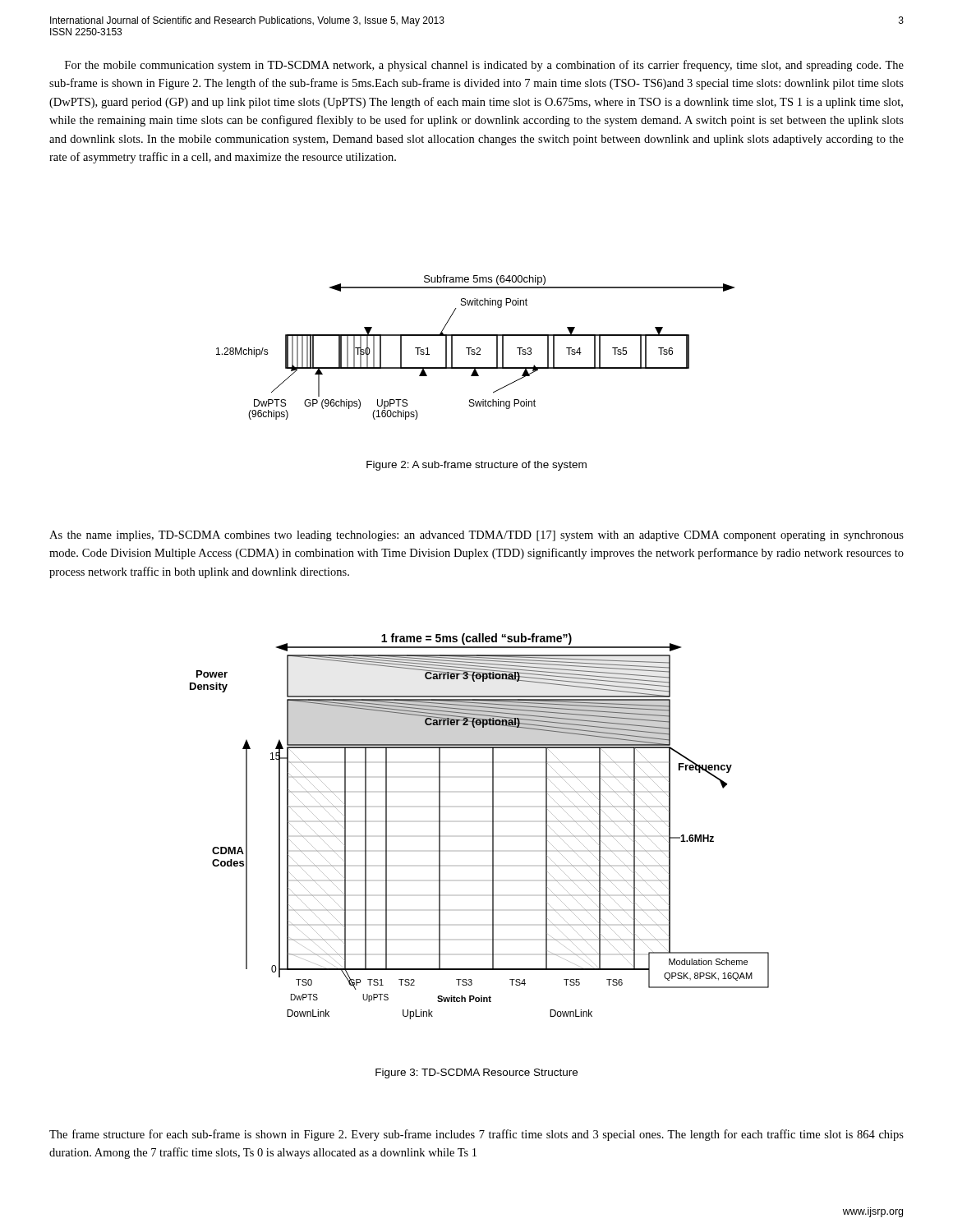Viewport: 953px width, 1232px height.
Task: Select the text starting "Figure 3: TD-SCDMA"
Action: point(476,1072)
